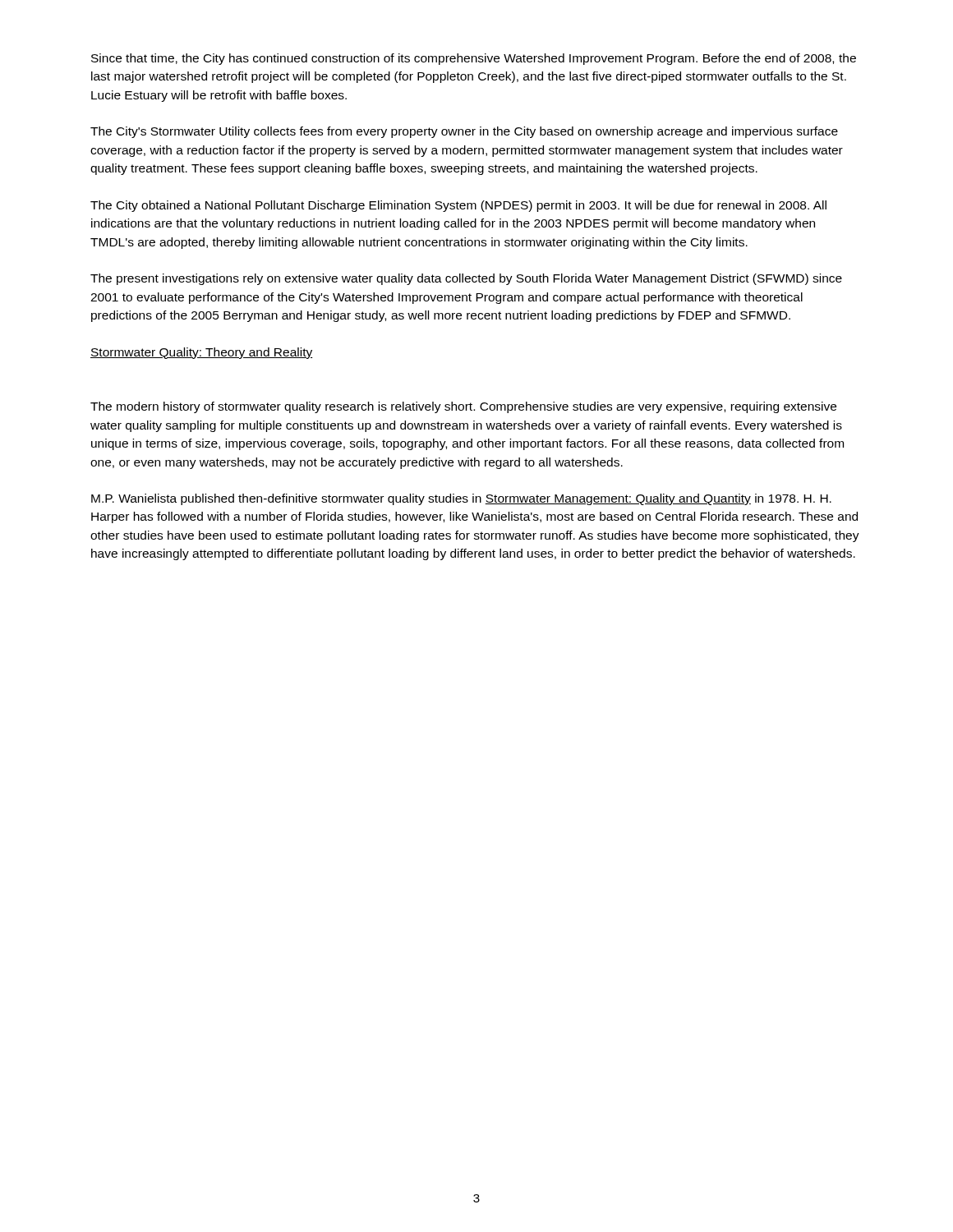Point to the region starting "The present investigations rely on extensive water quality"

point(466,297)
